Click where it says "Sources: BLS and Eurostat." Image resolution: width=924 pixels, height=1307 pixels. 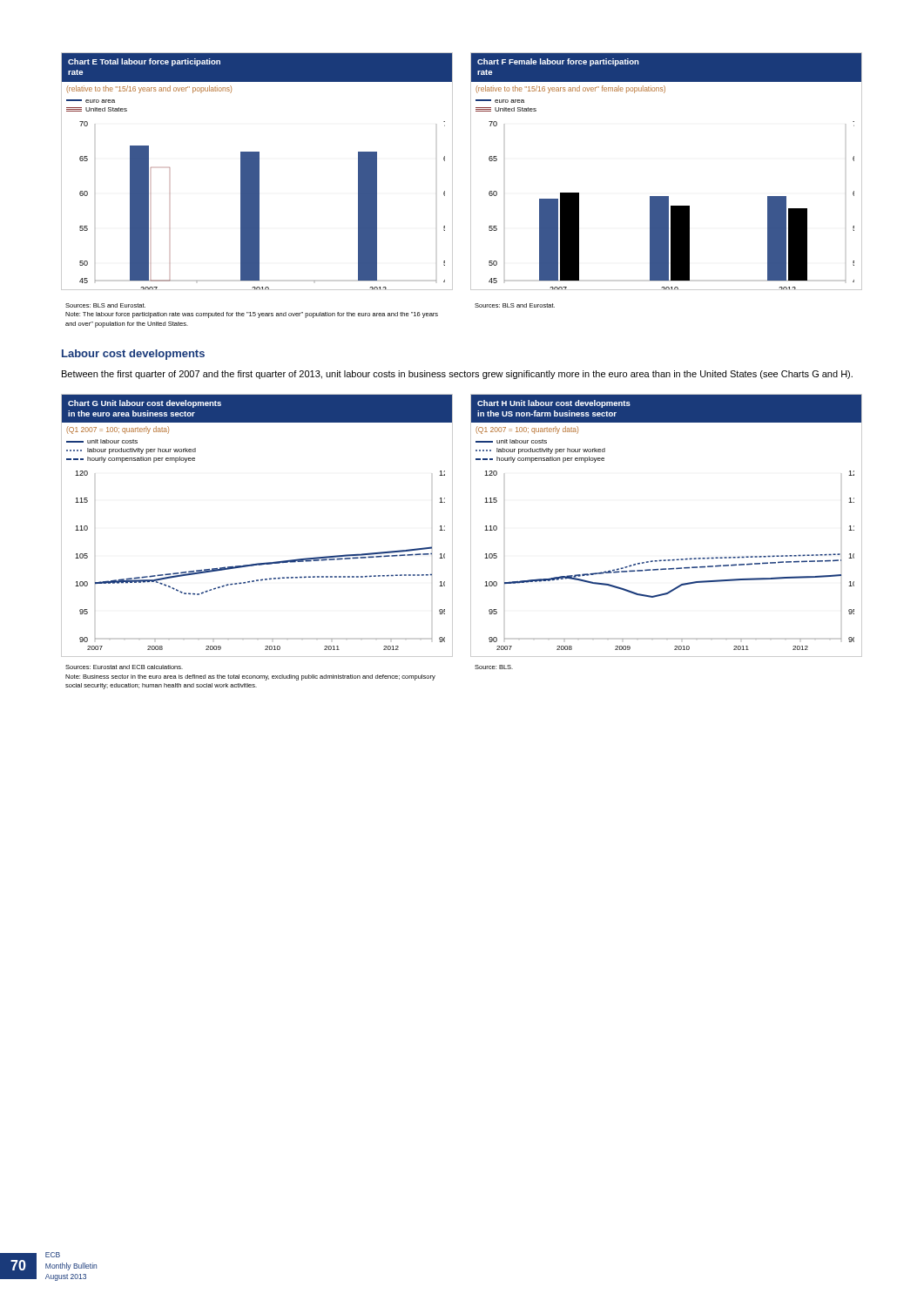coord(515,305)
